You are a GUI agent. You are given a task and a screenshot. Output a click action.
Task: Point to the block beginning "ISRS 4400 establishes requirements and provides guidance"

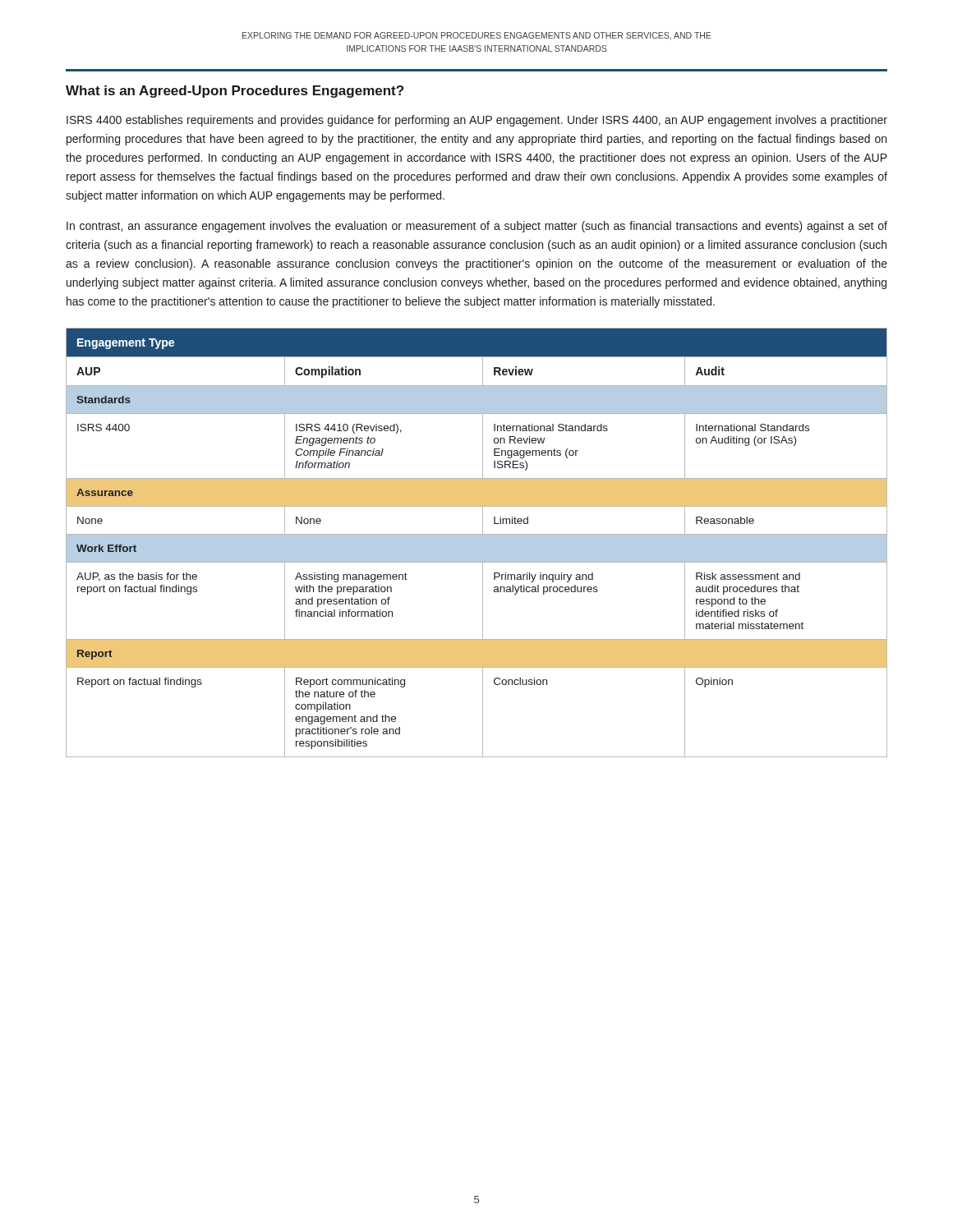click(476, 157)
